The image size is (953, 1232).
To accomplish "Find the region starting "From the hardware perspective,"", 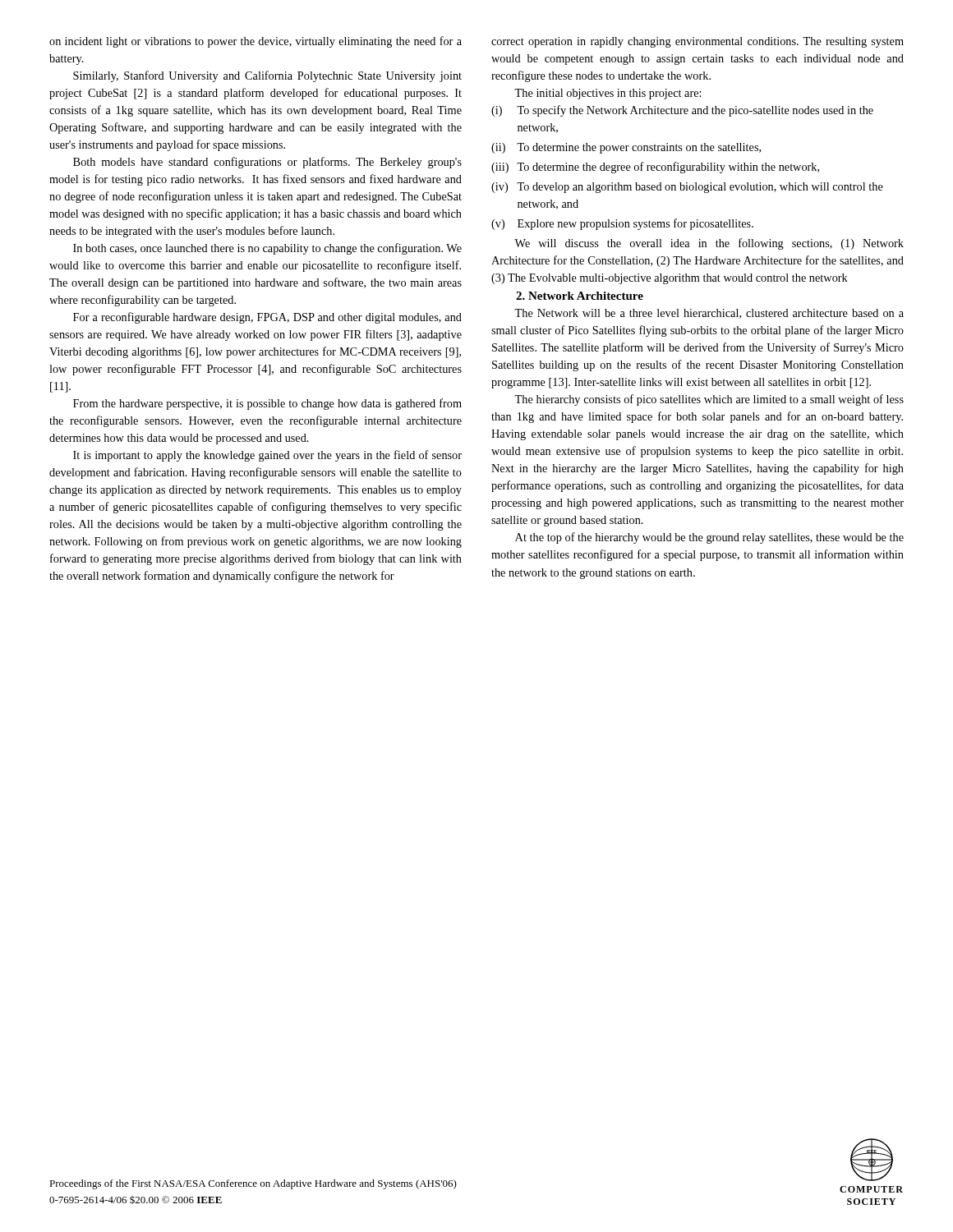I will point(255,421).
